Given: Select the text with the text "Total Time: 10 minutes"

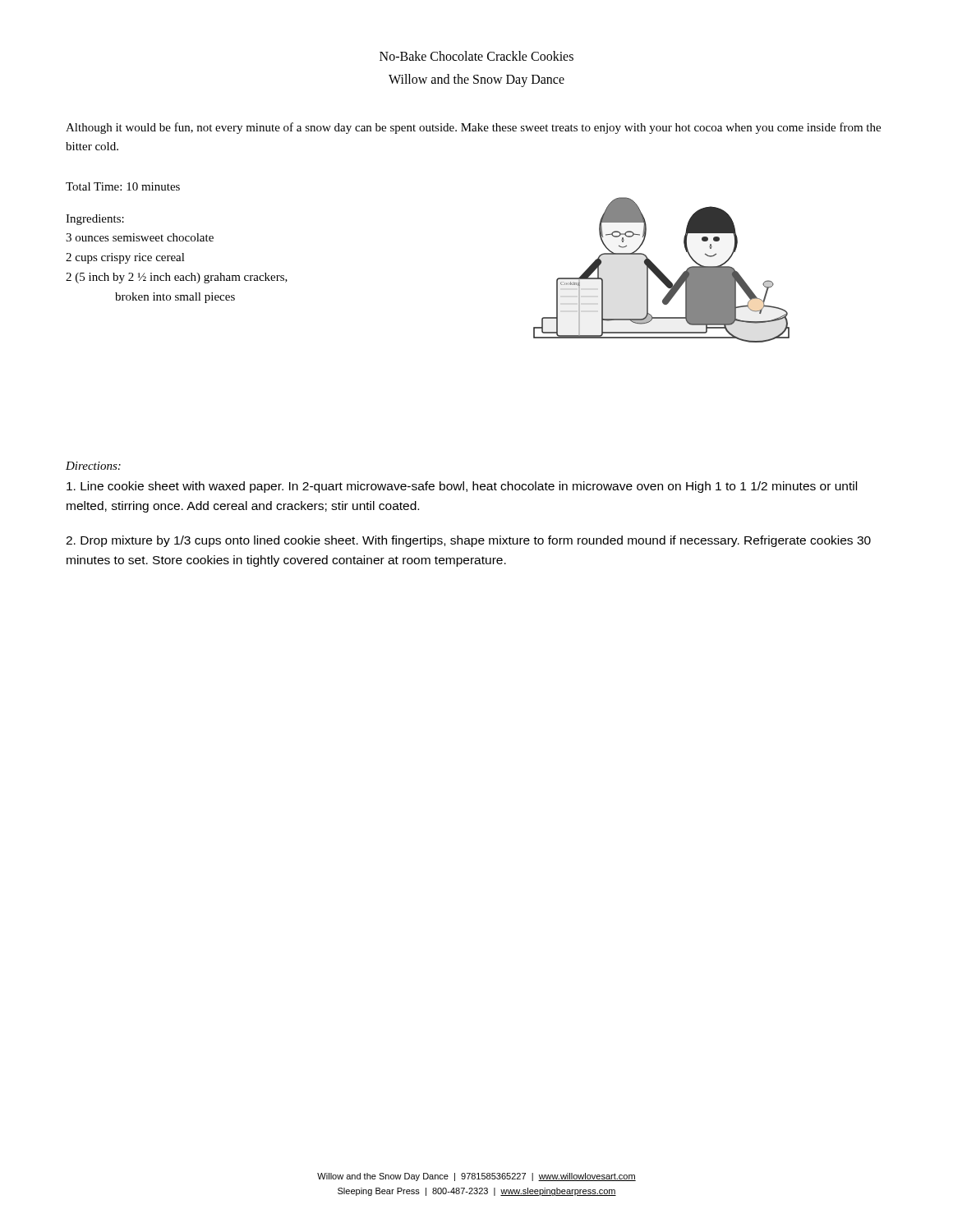Looking at the screenshot, I should (x=123, y=186).
